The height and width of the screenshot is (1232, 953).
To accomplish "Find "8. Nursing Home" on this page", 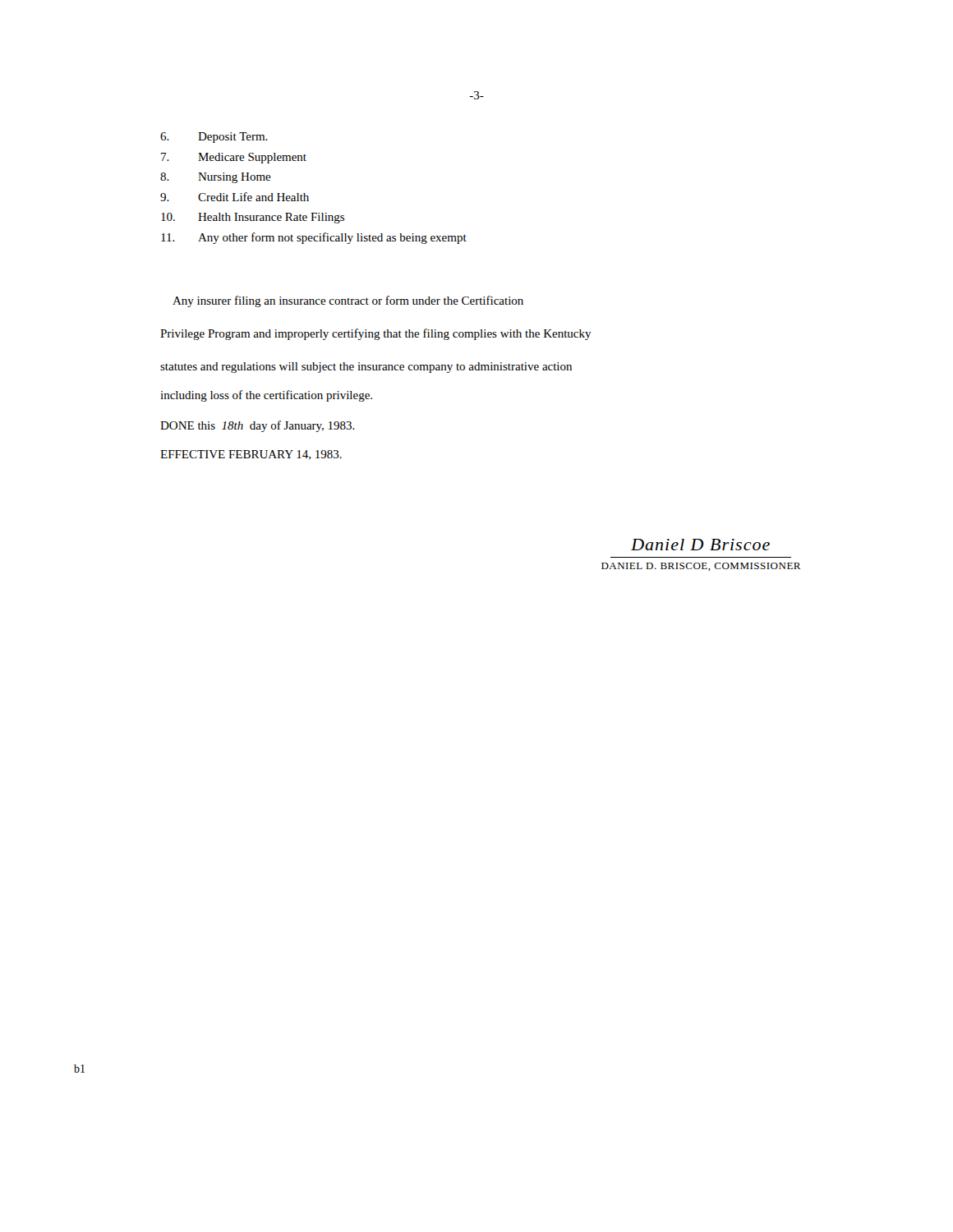I will pos(216,177).
